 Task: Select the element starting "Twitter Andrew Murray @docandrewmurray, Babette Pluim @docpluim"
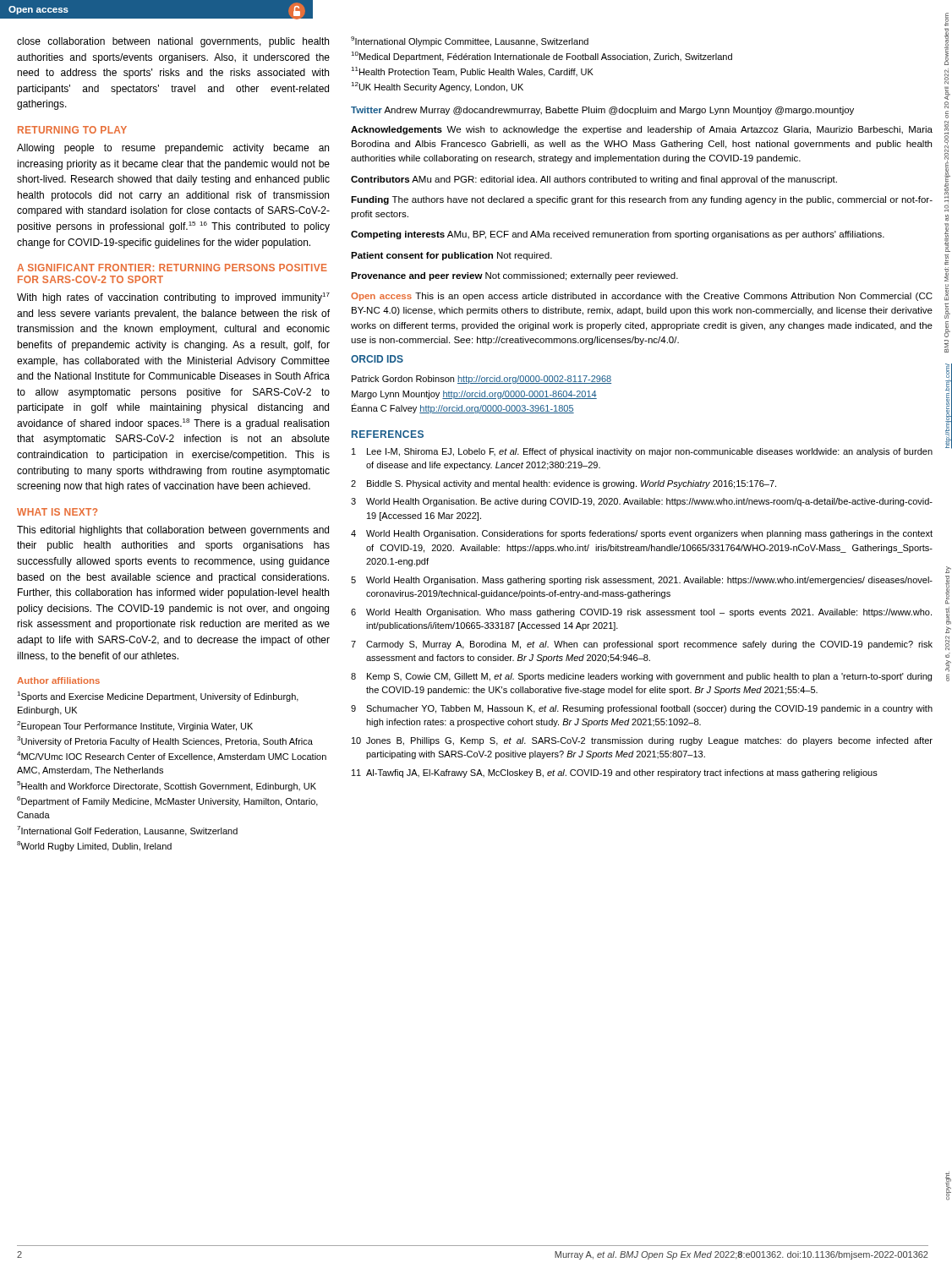[x=603, y=110]
